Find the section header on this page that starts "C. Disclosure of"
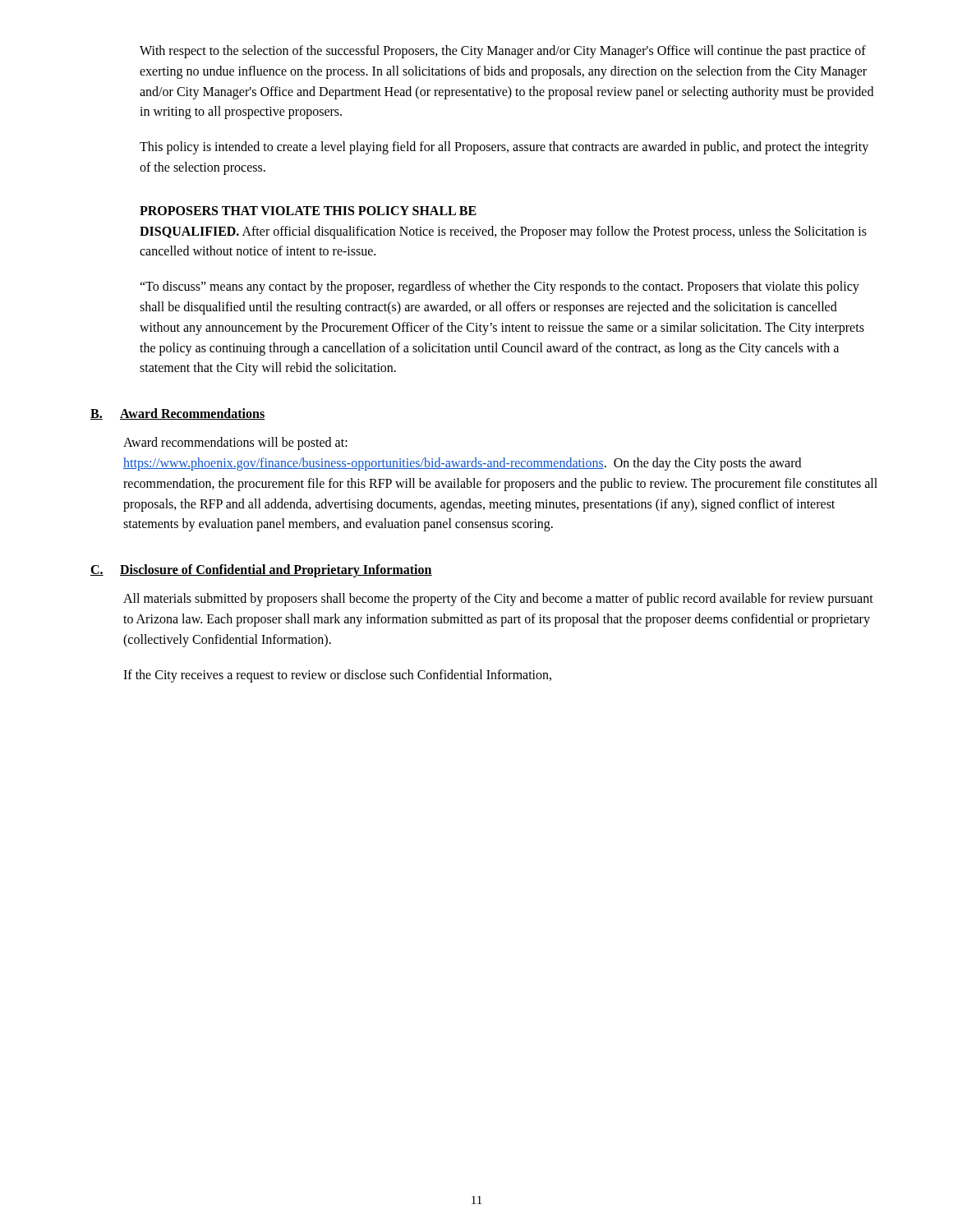Viewport: 953px width, 1232px height. tap(261, 570)
